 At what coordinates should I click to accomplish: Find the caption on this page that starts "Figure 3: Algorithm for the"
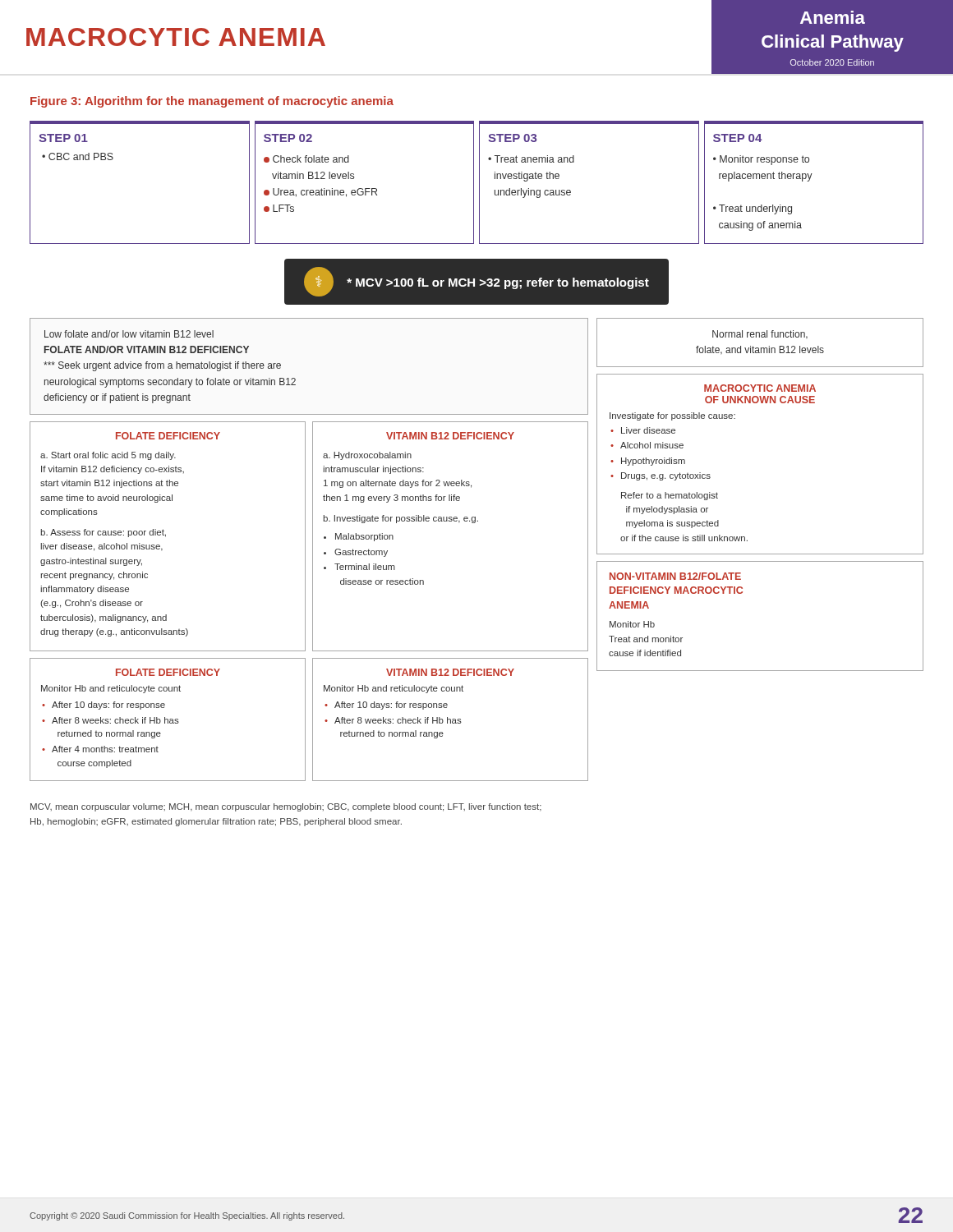(211, 101)
